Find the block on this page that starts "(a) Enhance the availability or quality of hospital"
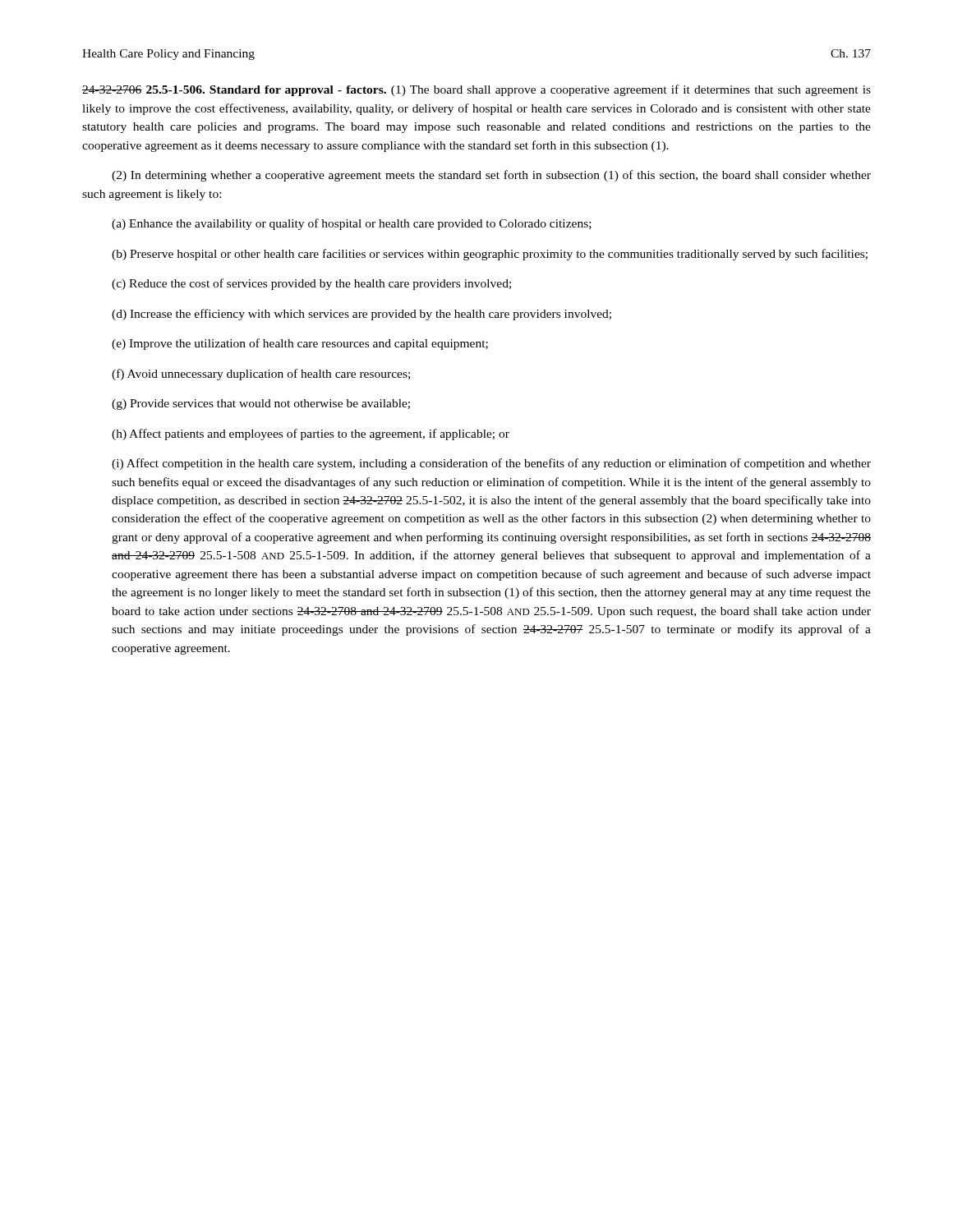 tap(352, 223)
